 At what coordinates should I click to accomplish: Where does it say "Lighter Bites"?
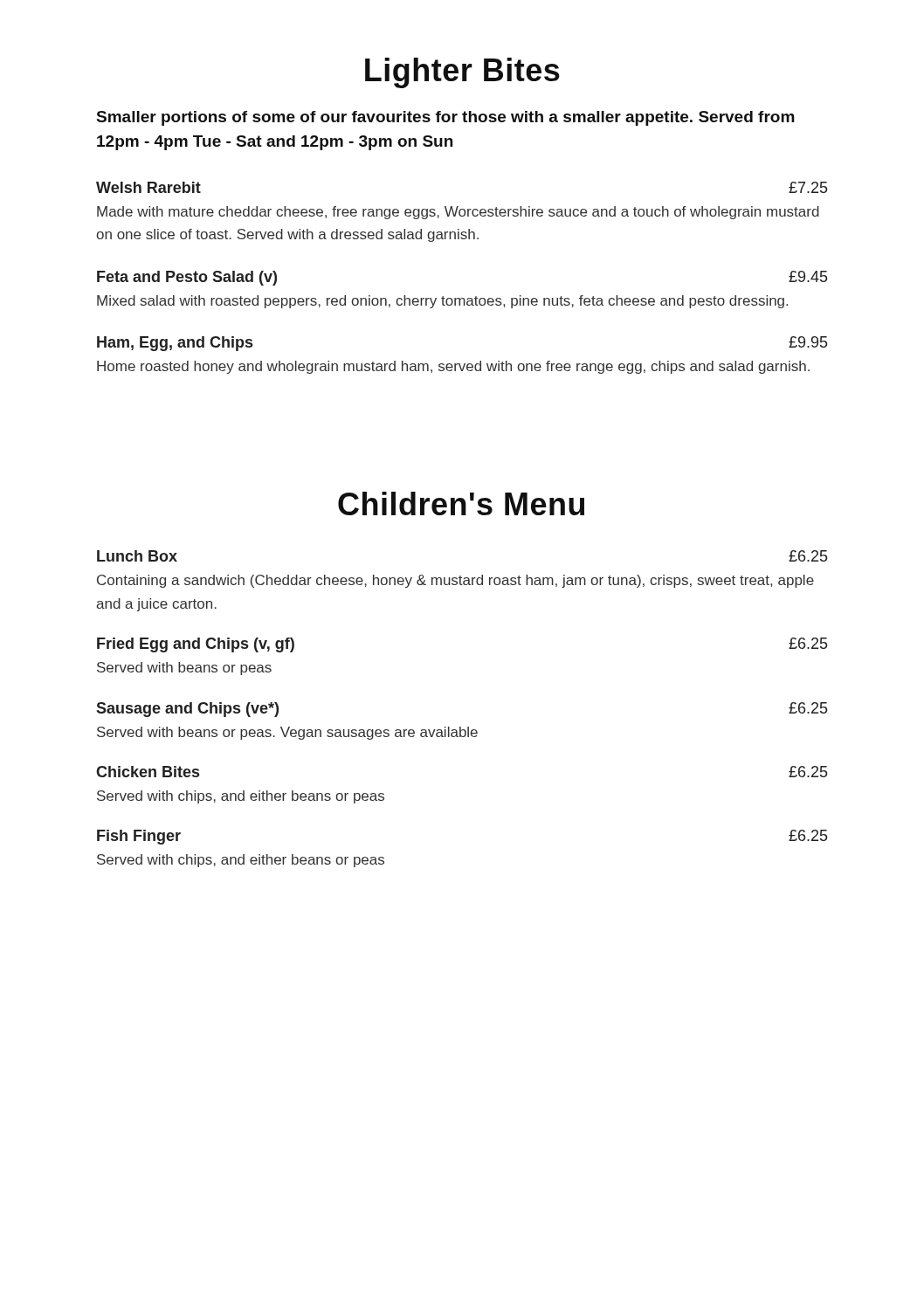[x=462, y=70]
